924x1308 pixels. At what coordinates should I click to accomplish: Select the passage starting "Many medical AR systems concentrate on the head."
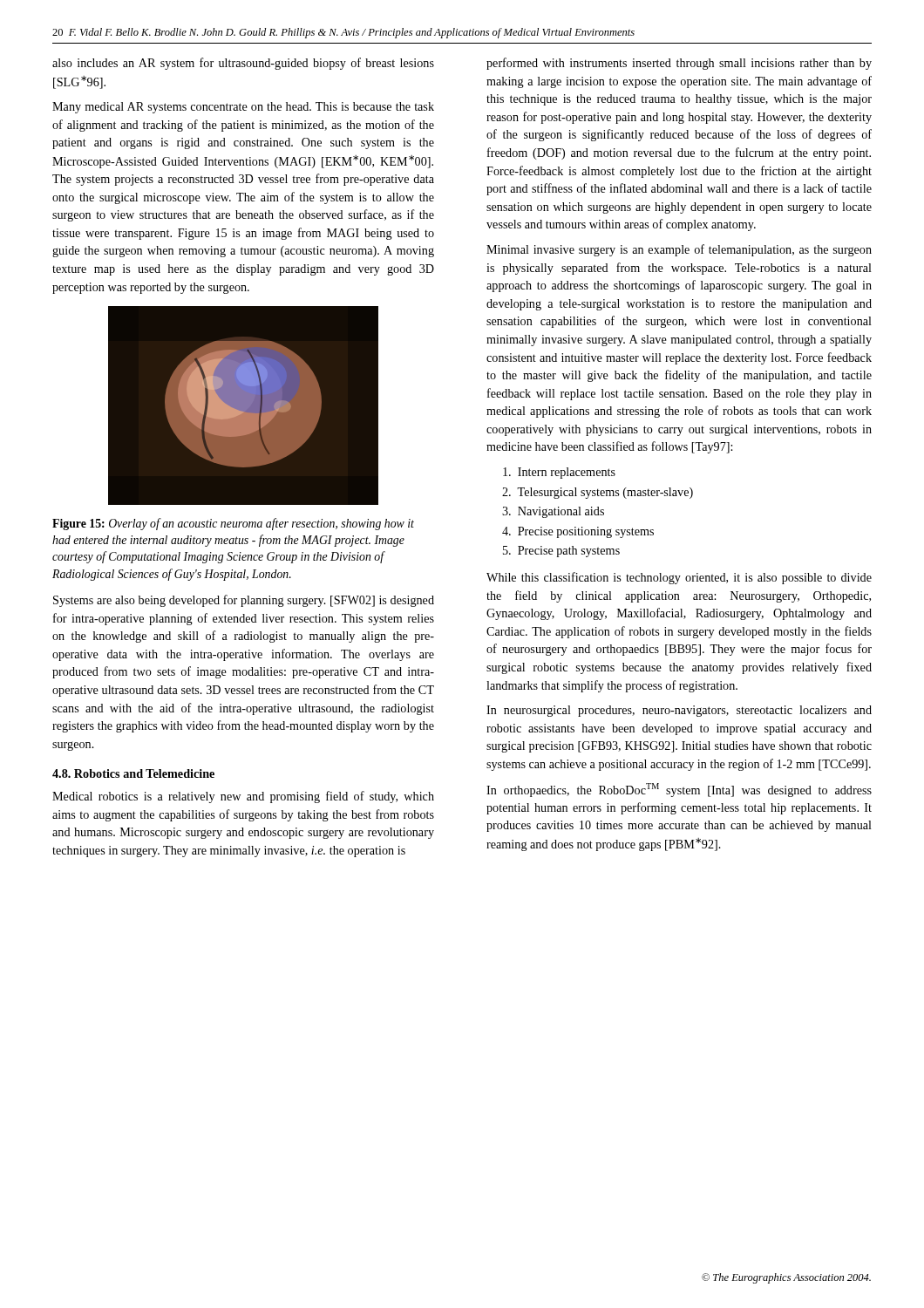[x=243, y=196]
